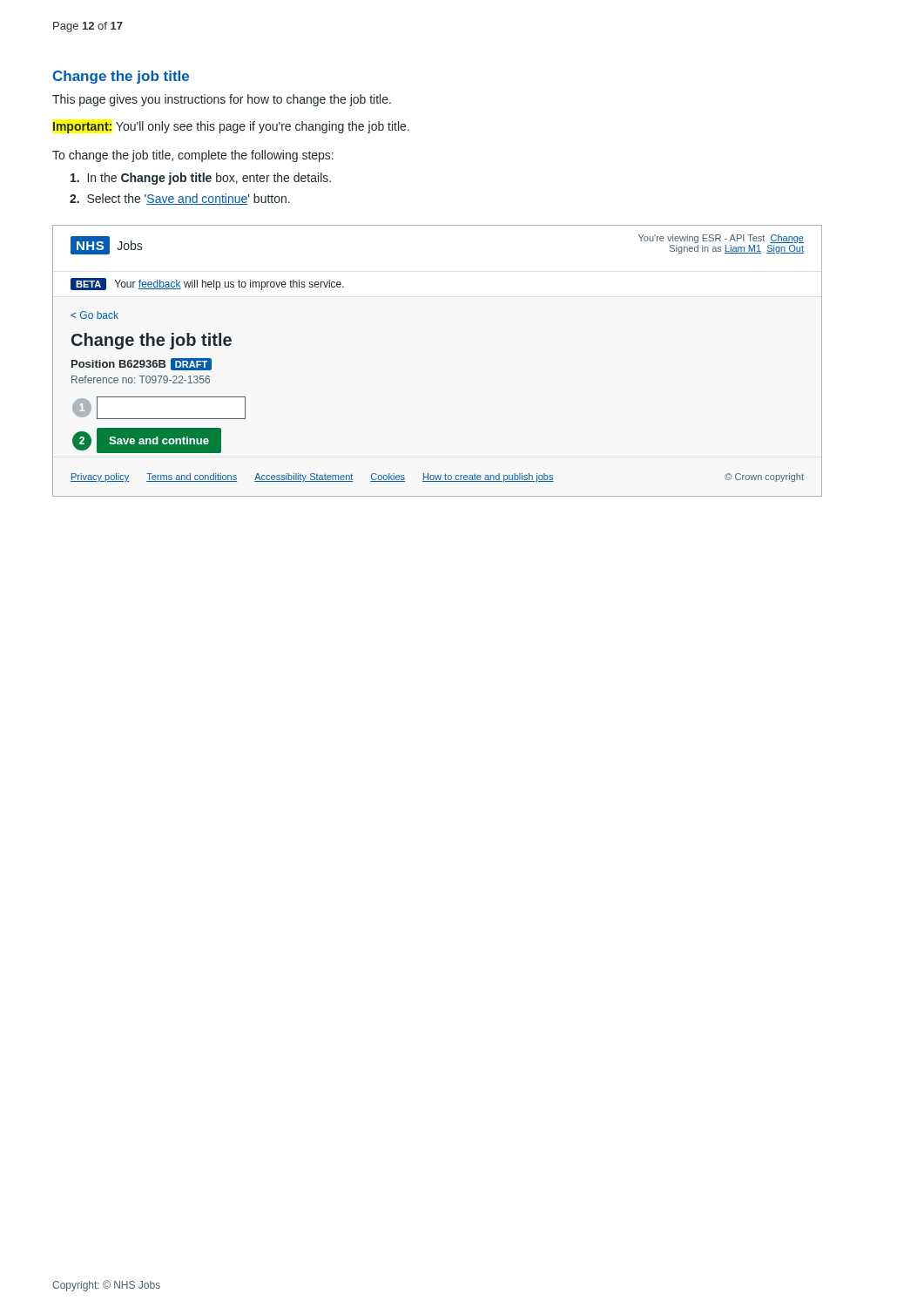Point to the text block starting "To change the"

tap(193, 155)
